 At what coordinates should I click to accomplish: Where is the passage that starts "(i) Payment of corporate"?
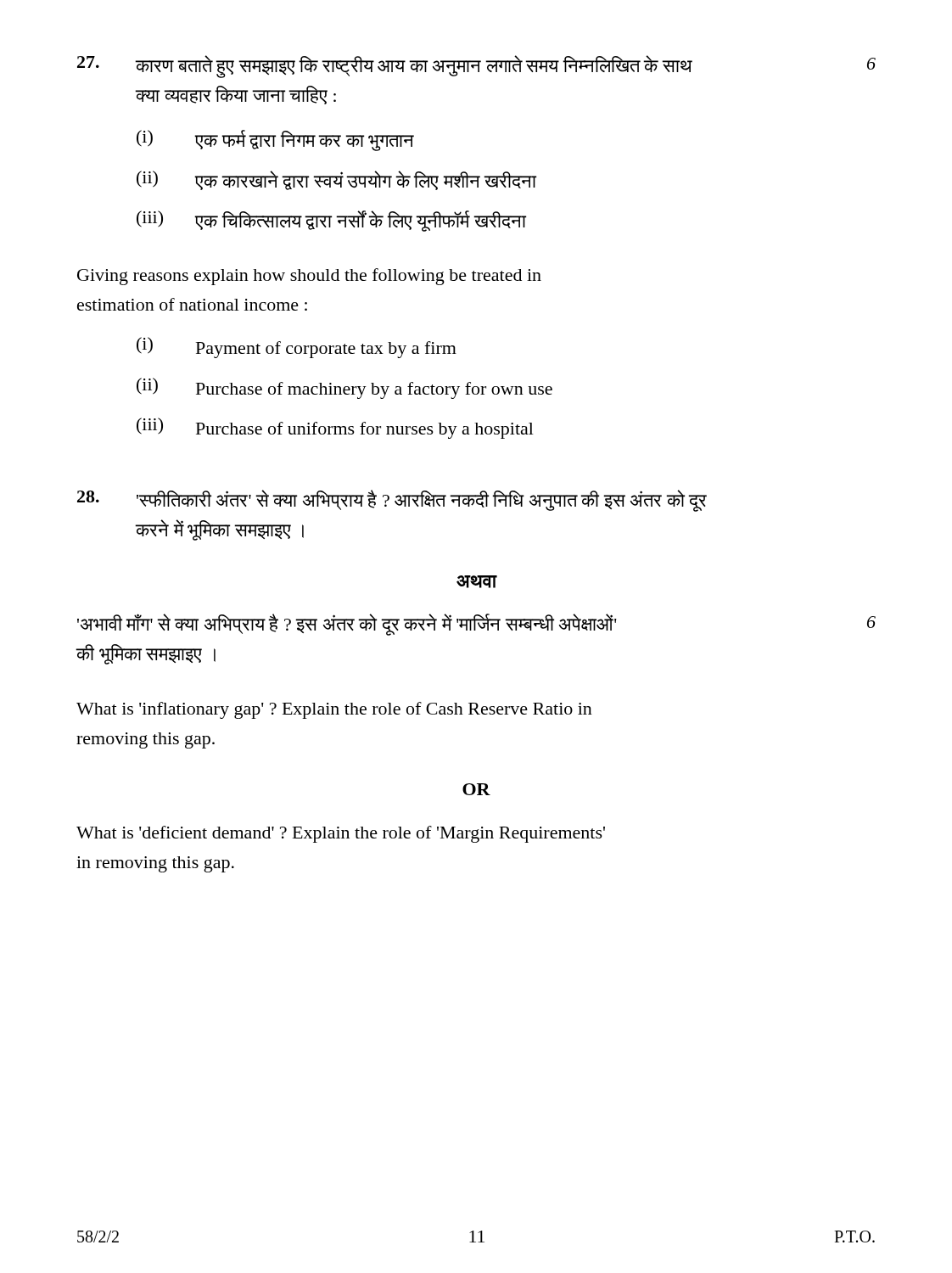(297, 348)
